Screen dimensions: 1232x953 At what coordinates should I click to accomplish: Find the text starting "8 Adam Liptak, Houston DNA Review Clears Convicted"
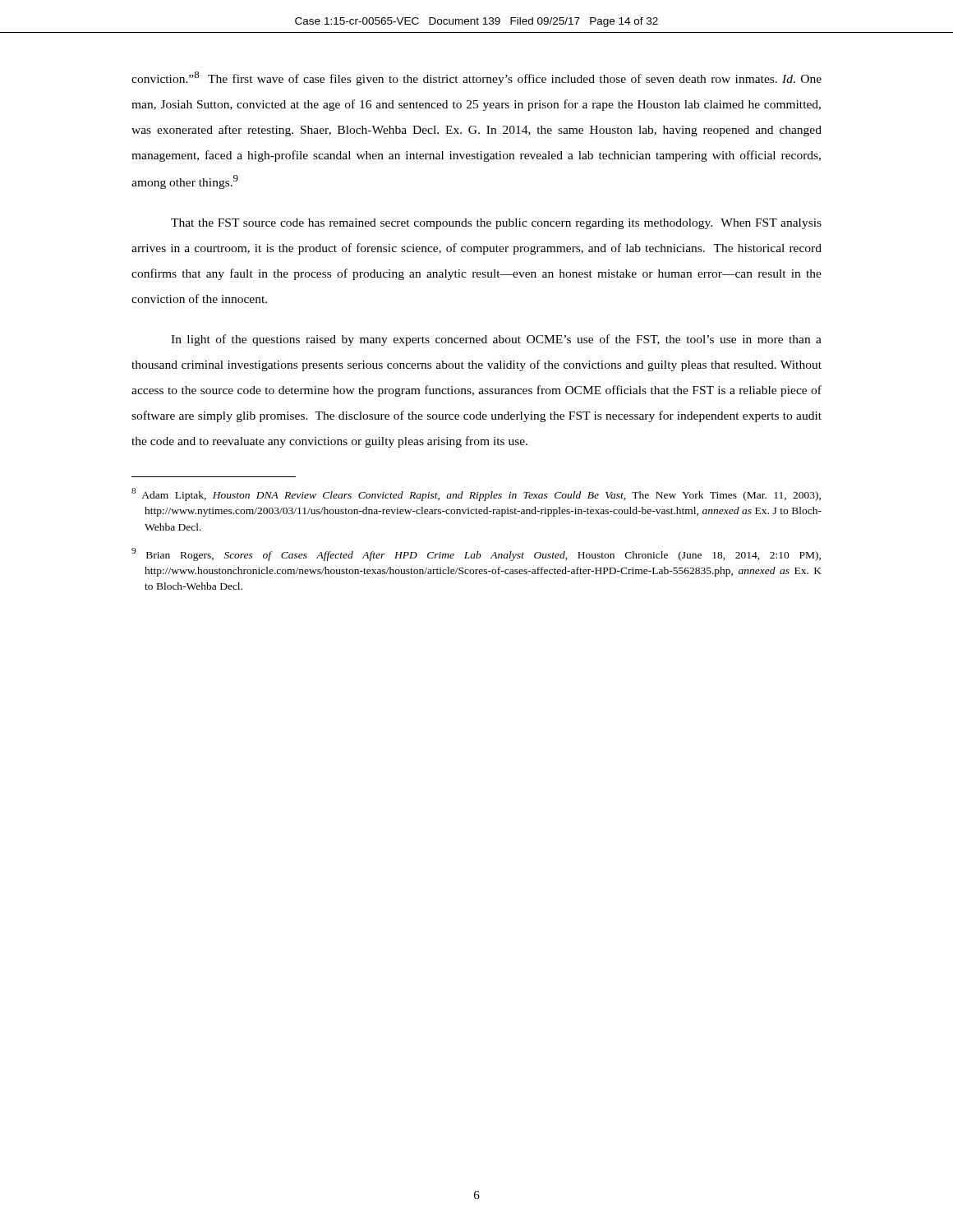point(476,509)
